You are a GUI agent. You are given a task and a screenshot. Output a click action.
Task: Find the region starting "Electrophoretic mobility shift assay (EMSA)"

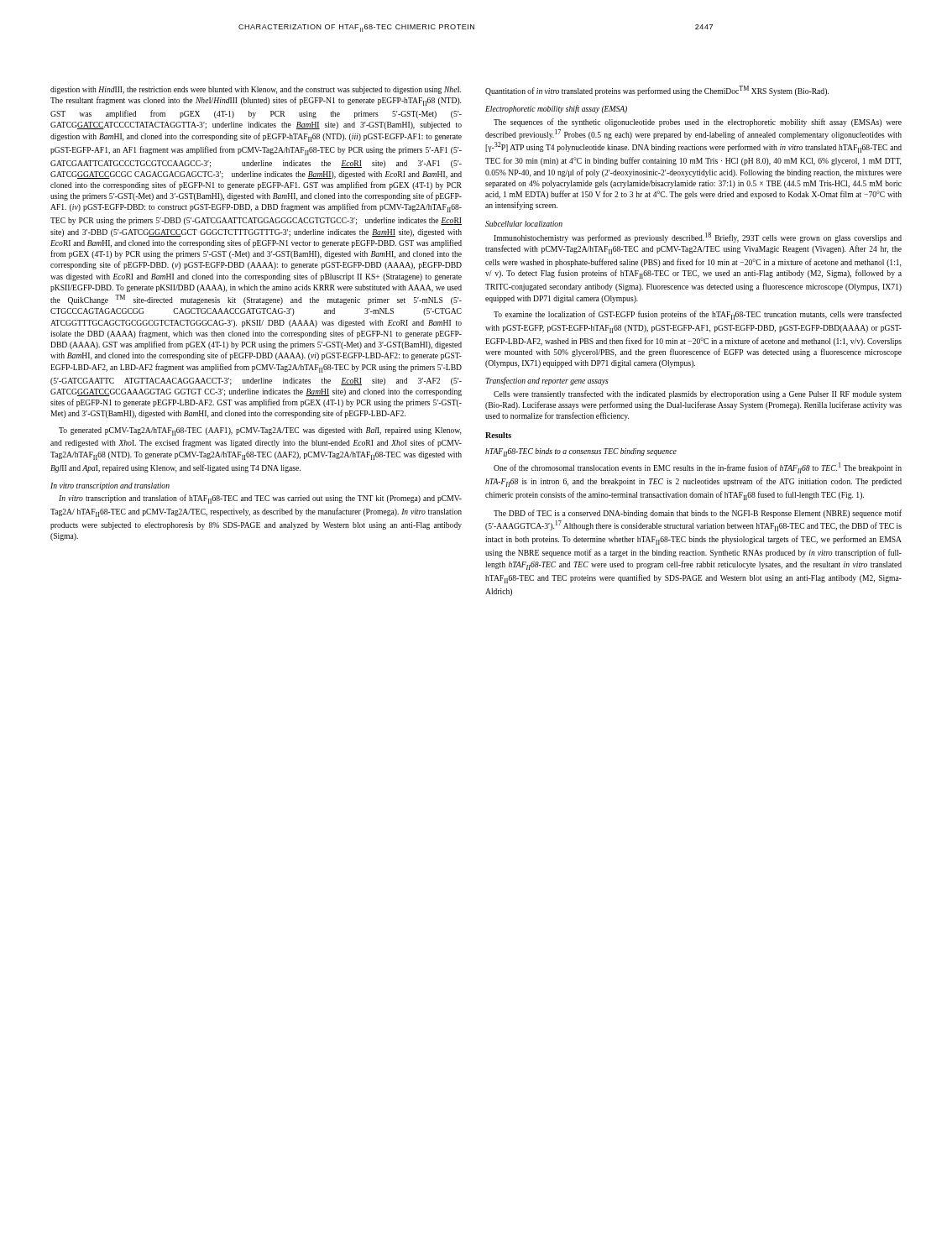point(693,109)
